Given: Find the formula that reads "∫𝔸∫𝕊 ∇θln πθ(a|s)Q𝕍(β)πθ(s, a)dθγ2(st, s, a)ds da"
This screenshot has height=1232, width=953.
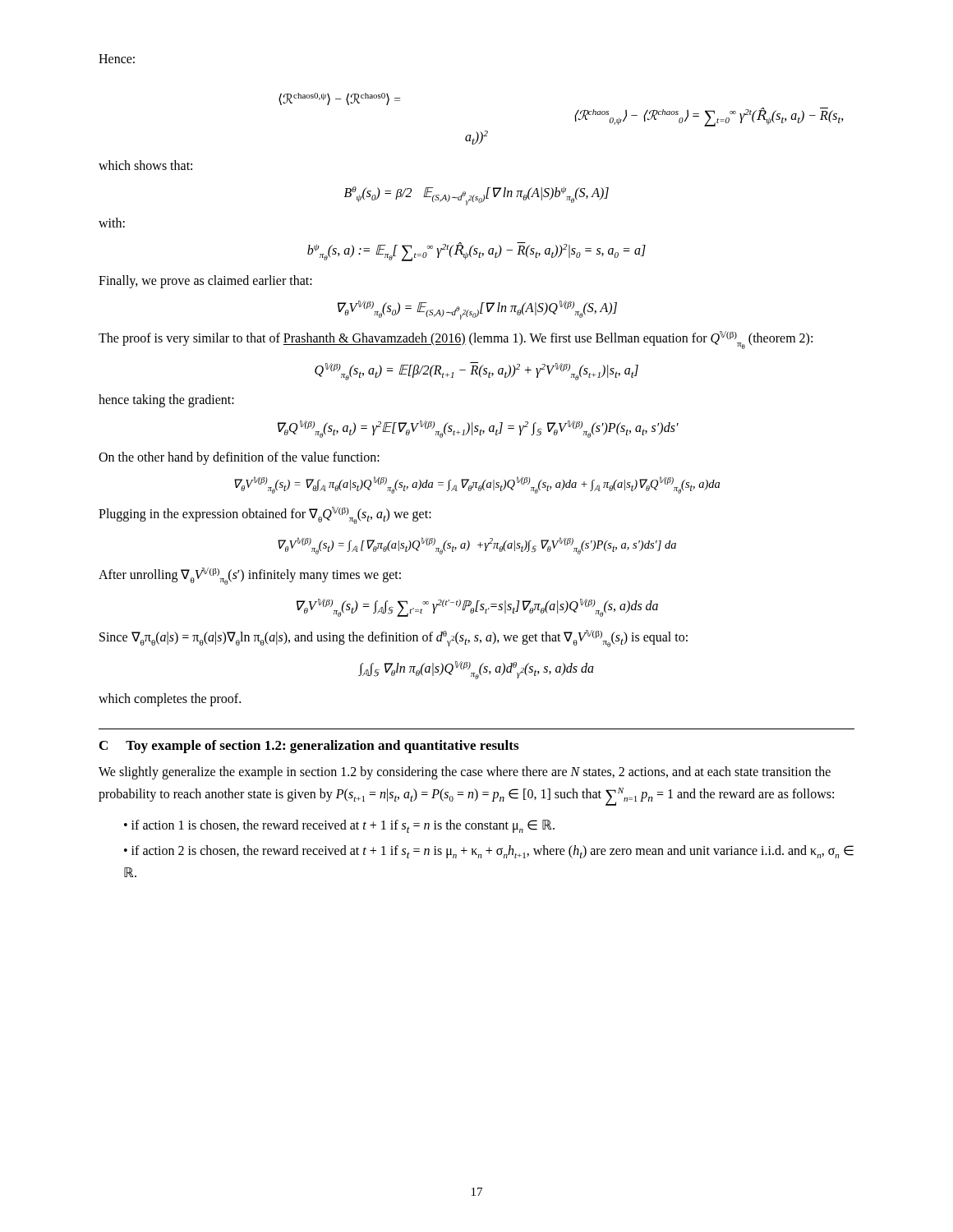Looking at the screenshot, I should click(x=476, y=670).
